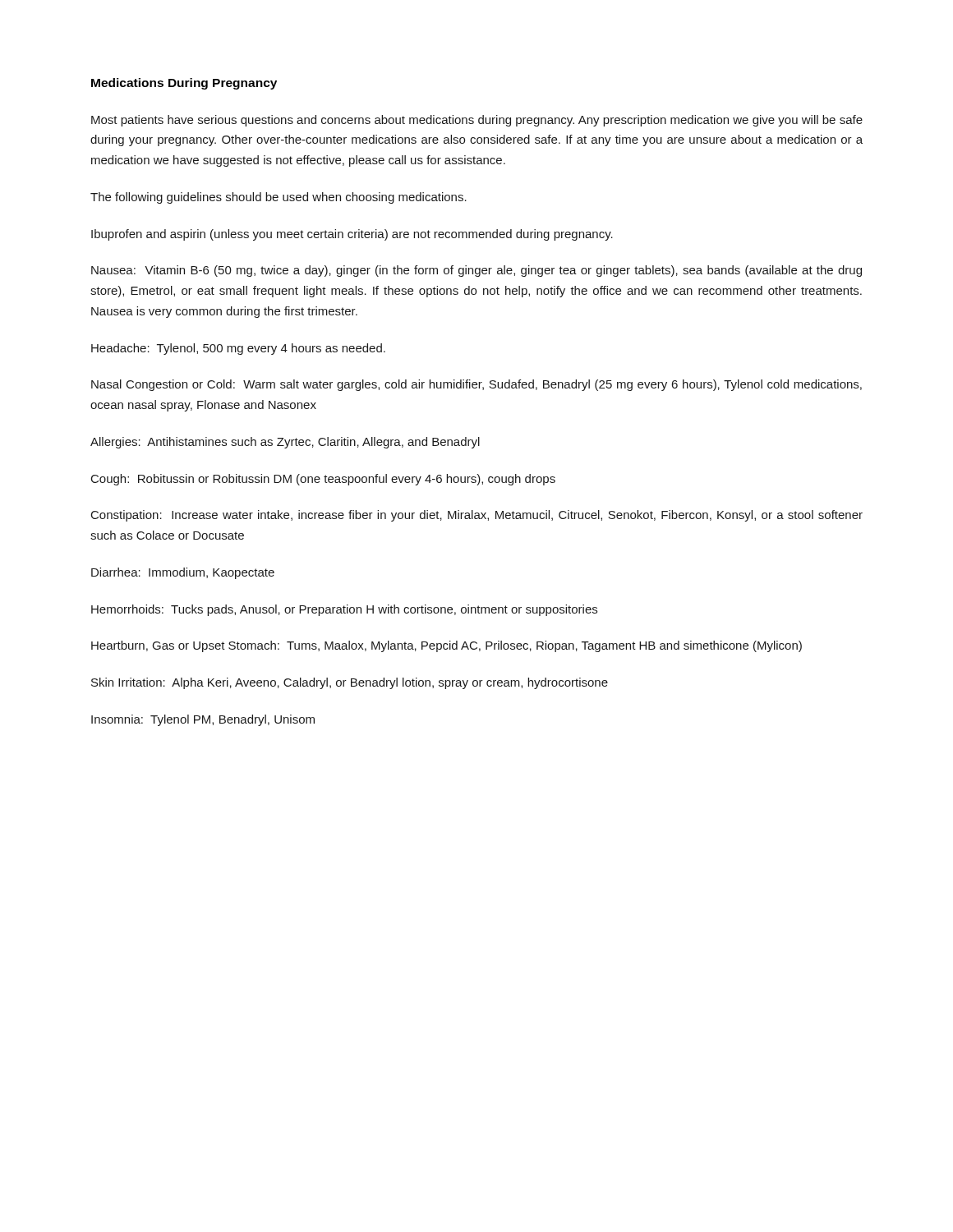Find the block starting "Ibuprofen and aspirin (unless you"
The image size is (953, 1232).
[x=352, y=233]
